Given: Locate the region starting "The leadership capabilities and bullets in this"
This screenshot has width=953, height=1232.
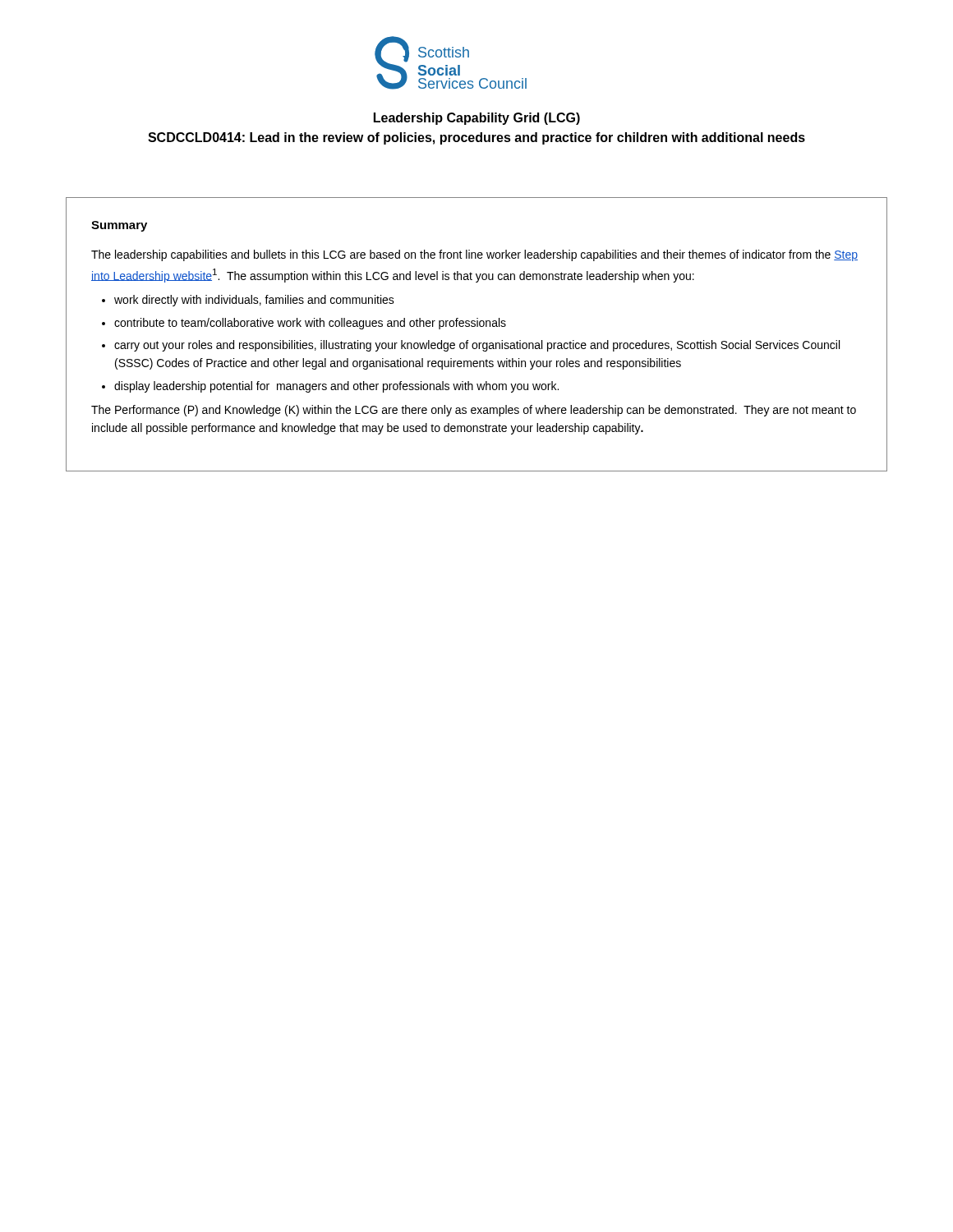Looking at the screenshot, I should [474, 265].
